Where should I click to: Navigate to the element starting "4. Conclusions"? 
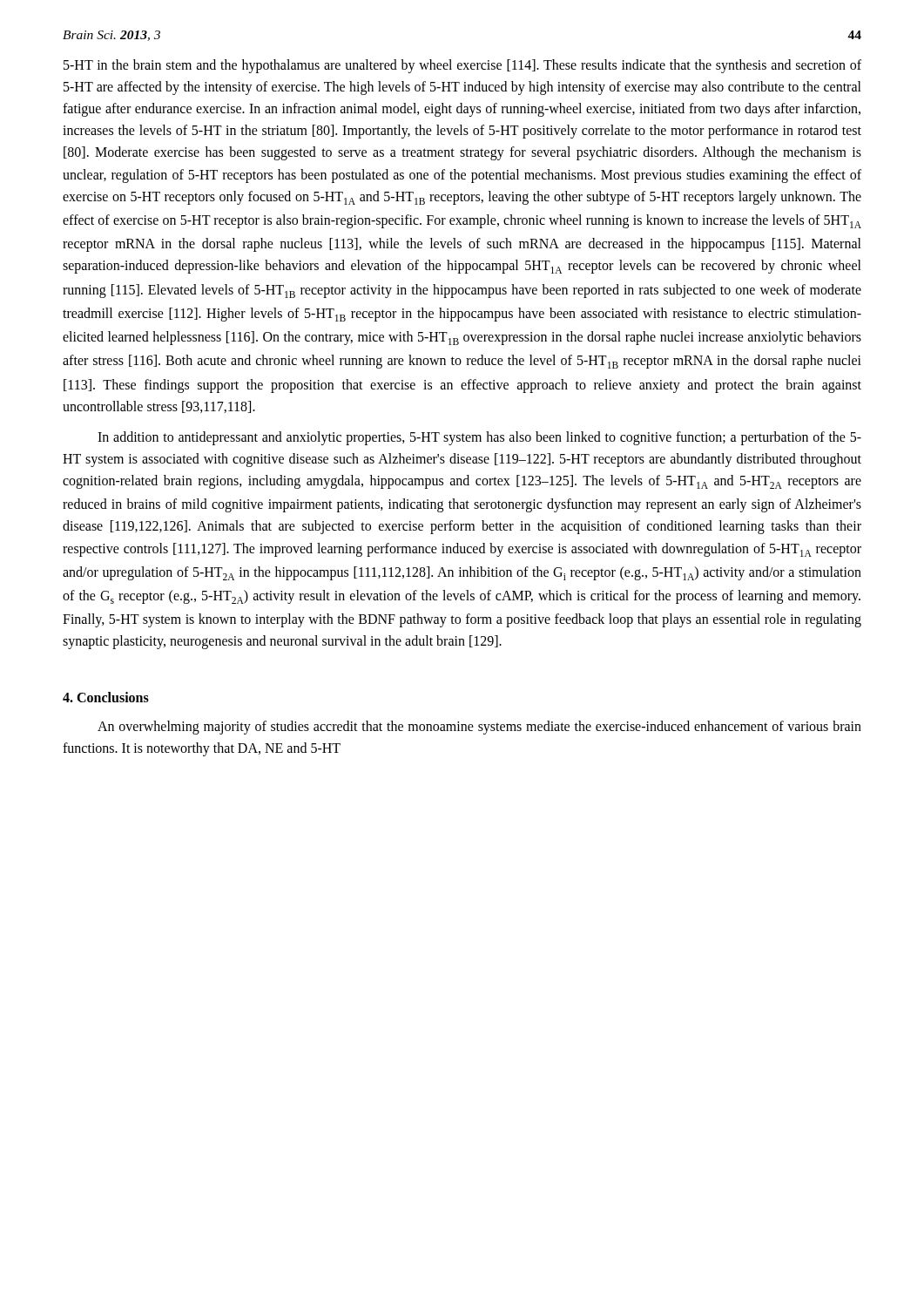click(x=106, y=697)
